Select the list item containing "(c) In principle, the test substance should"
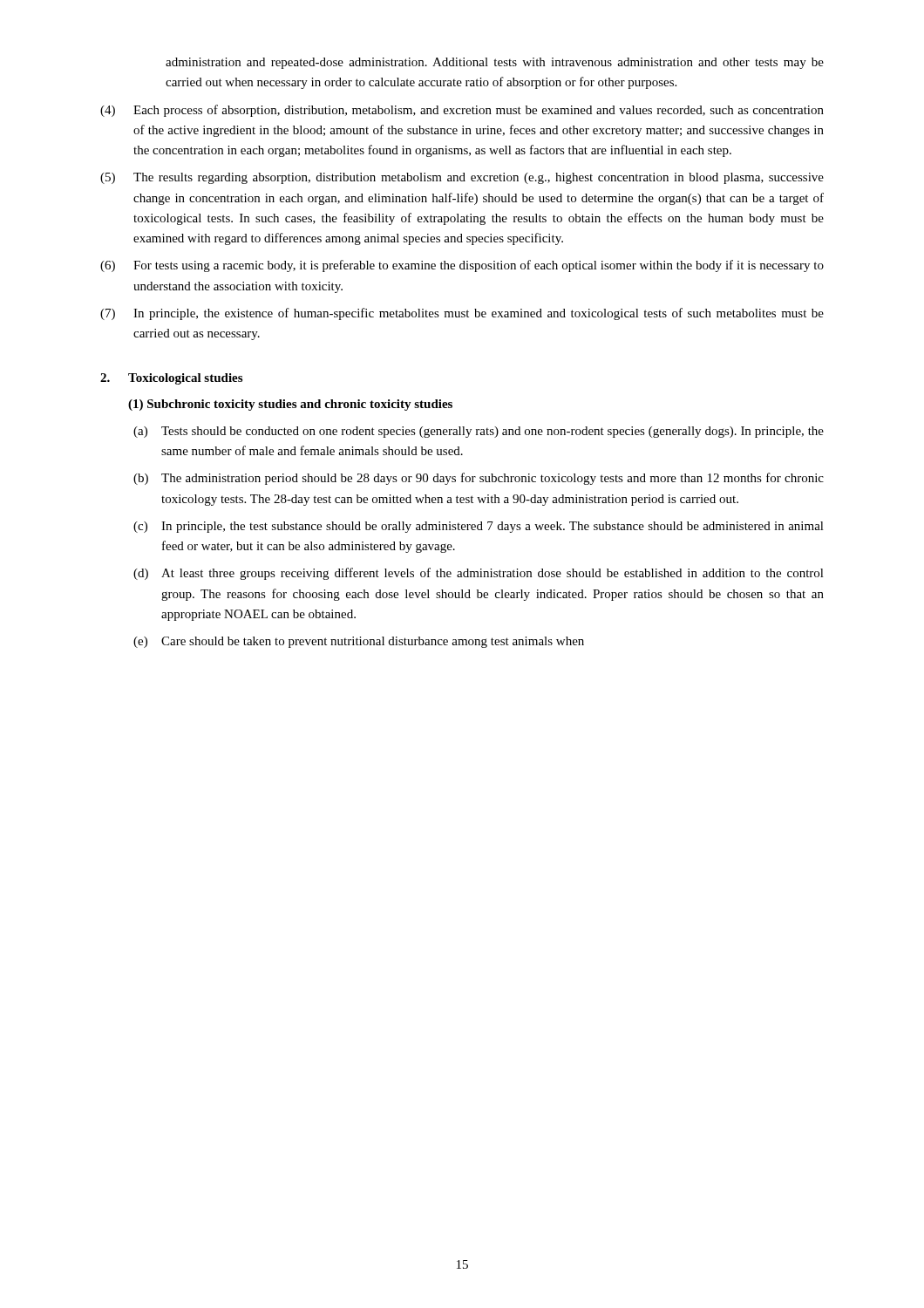924x1308 pixels. (x=479, y=536)
